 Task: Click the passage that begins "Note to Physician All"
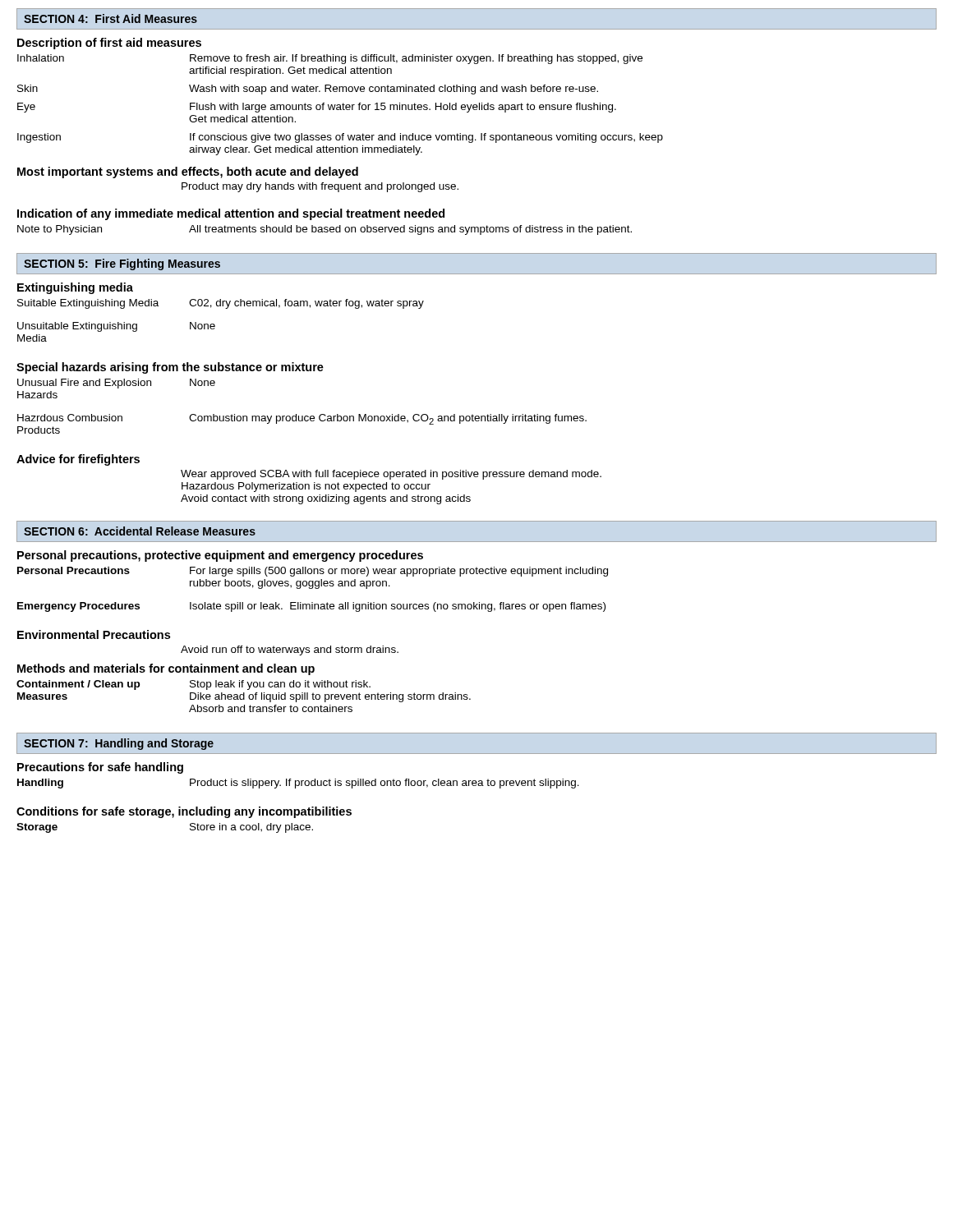(x=476, y=230)
